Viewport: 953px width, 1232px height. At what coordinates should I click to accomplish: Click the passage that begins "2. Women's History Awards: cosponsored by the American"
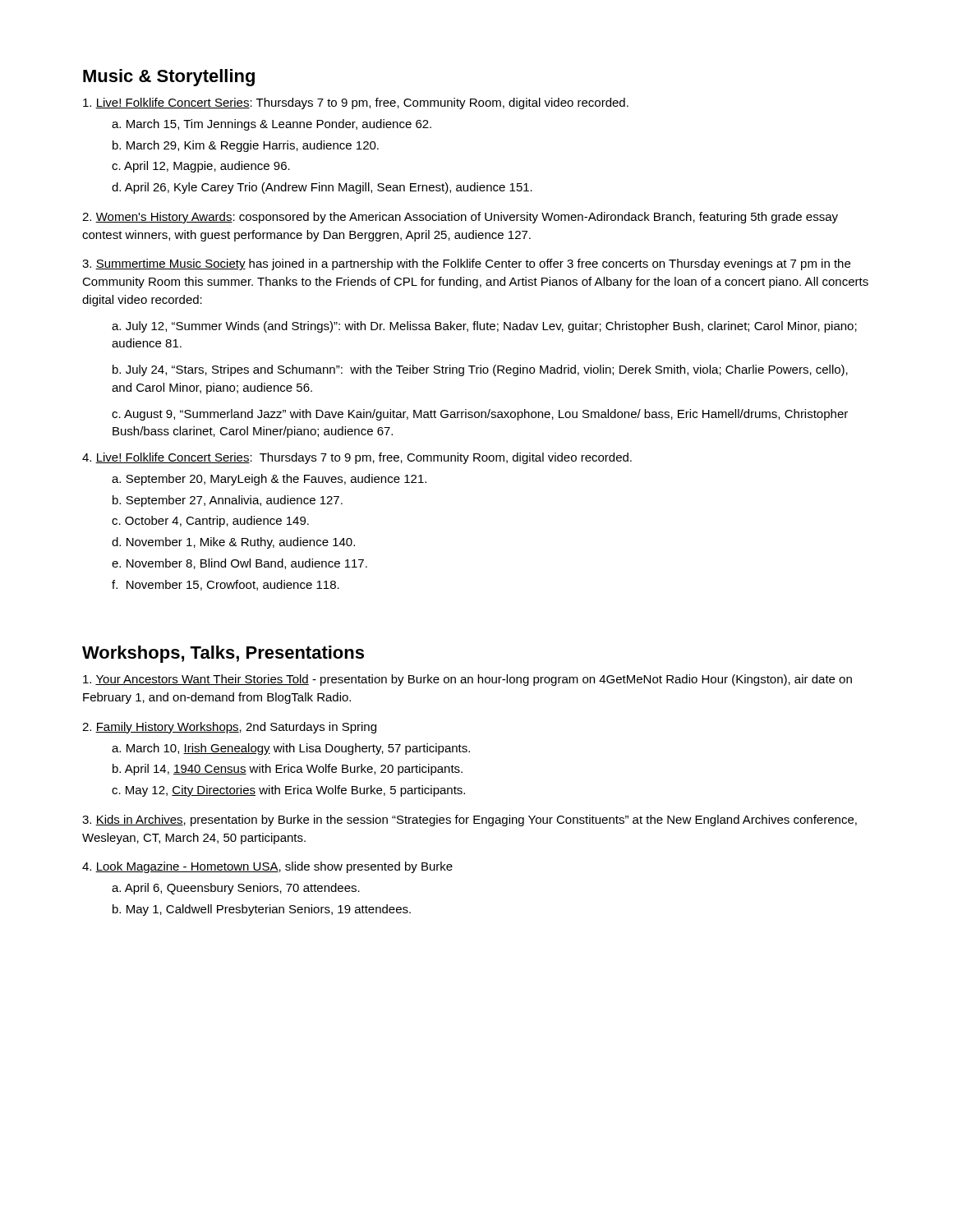point(460,225)
